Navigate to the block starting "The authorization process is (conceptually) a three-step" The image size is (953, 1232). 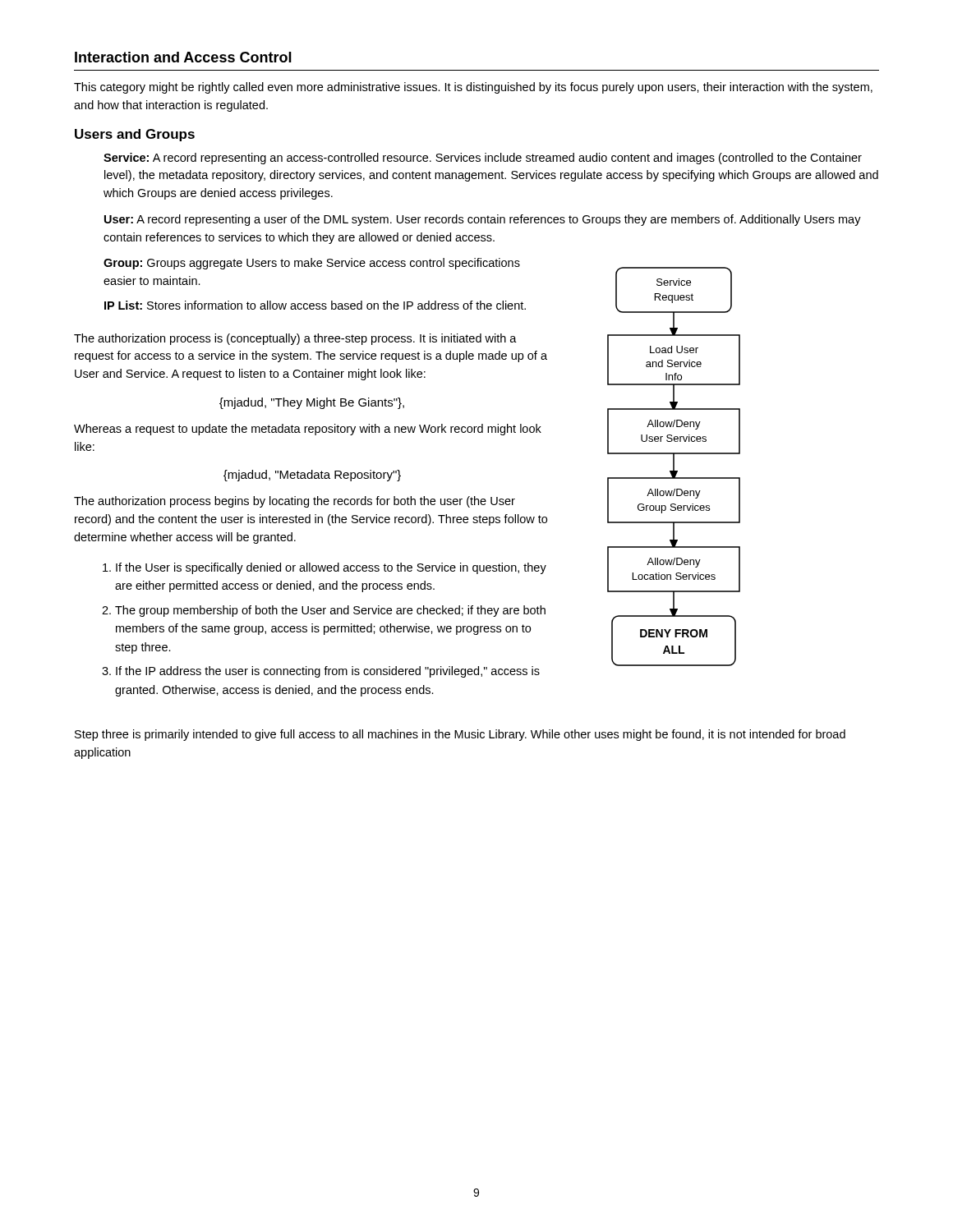pos(311,356)
